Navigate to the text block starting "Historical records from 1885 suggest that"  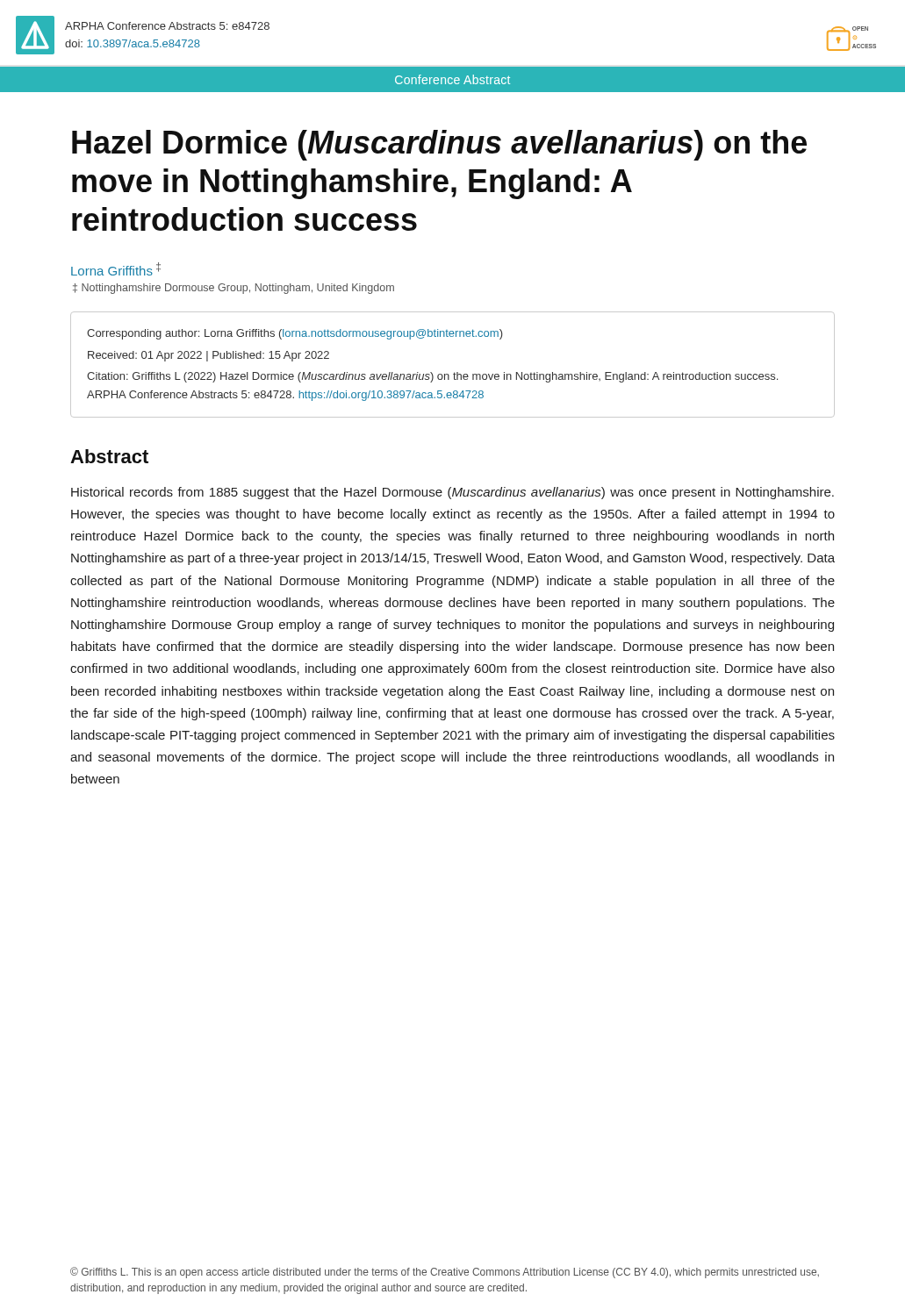pos(452,635)
